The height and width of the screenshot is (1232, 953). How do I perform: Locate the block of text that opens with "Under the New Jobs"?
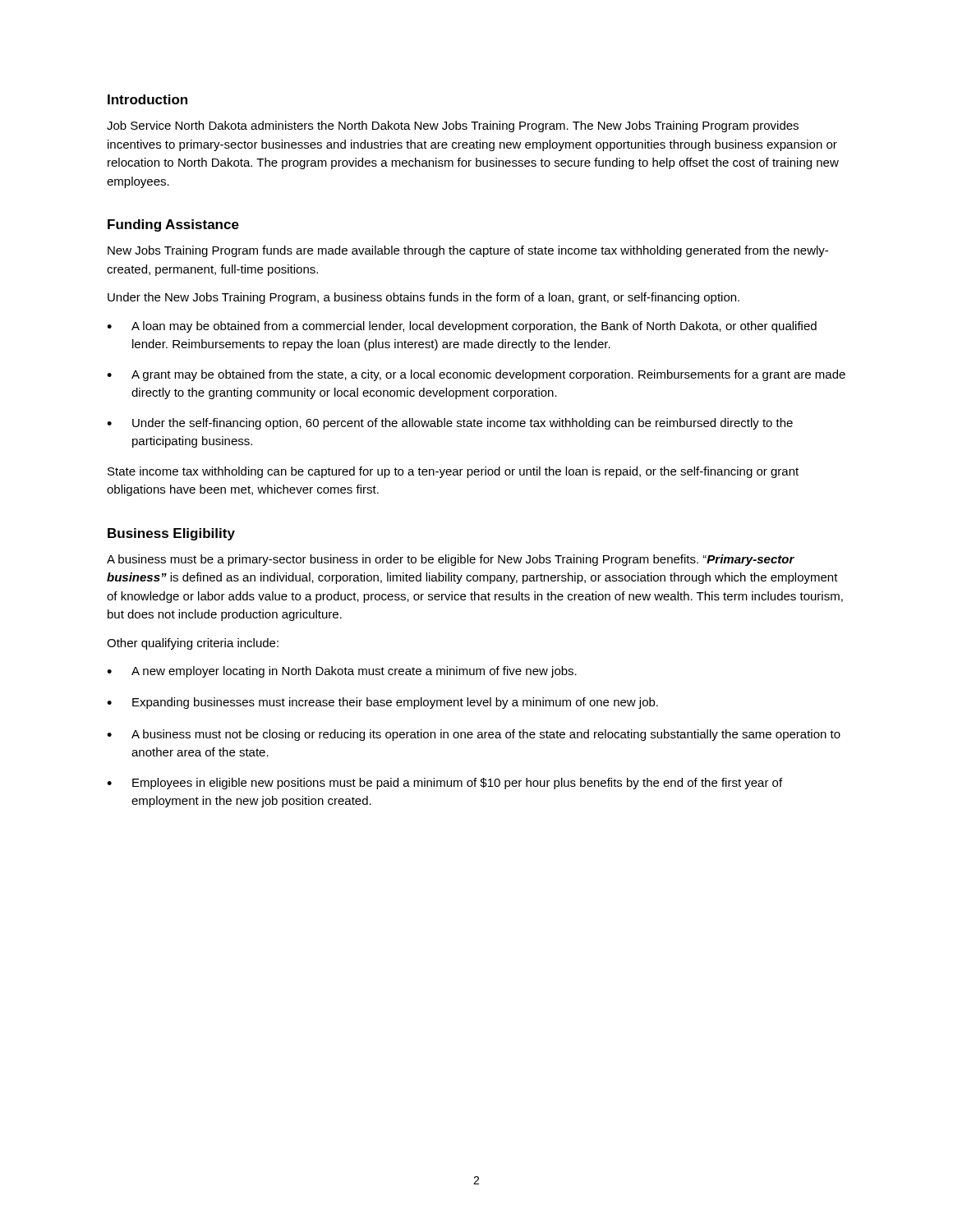click(424, 297)
